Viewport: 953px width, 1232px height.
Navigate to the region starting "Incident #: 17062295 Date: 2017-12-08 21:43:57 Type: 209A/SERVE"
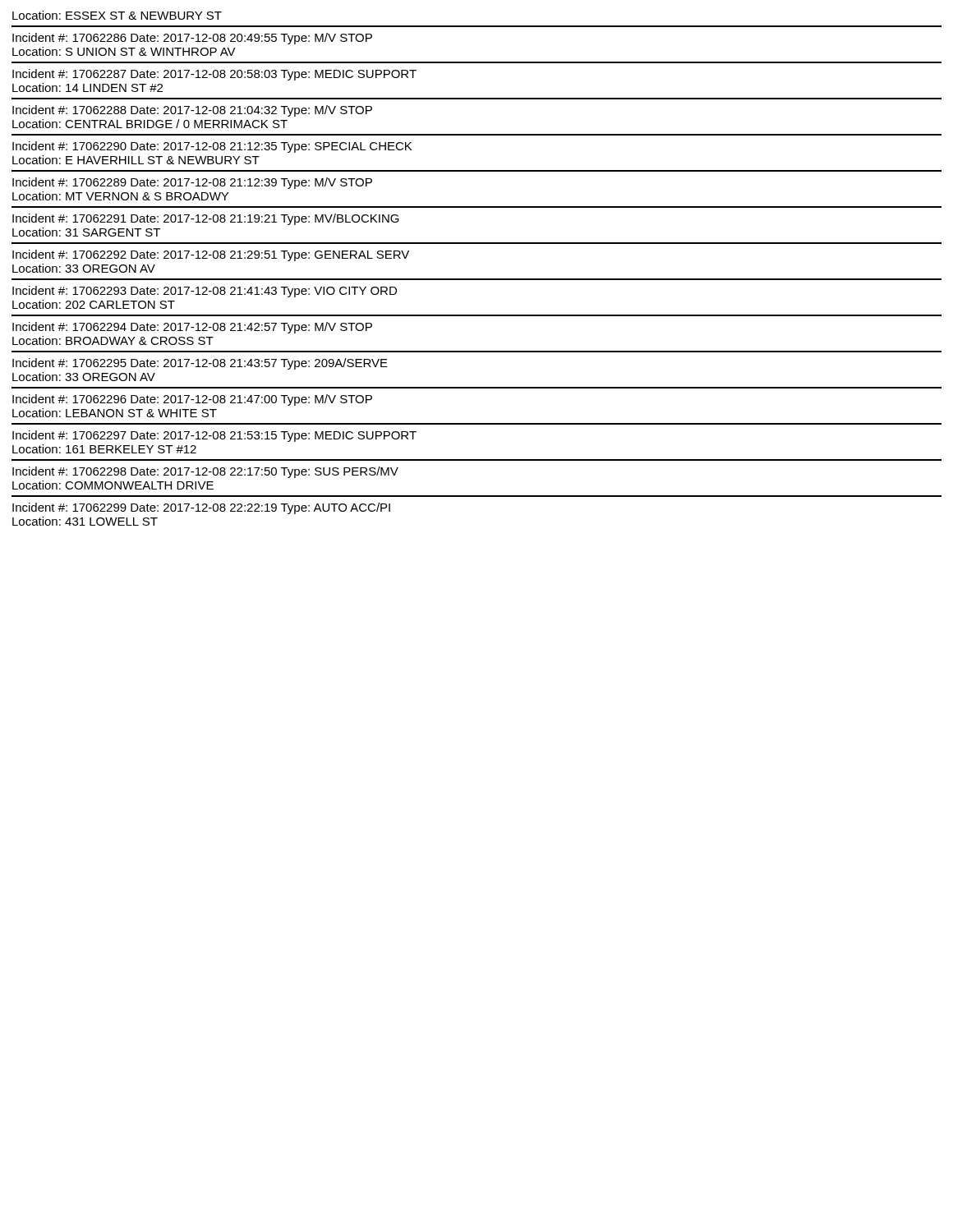point(200,364)
